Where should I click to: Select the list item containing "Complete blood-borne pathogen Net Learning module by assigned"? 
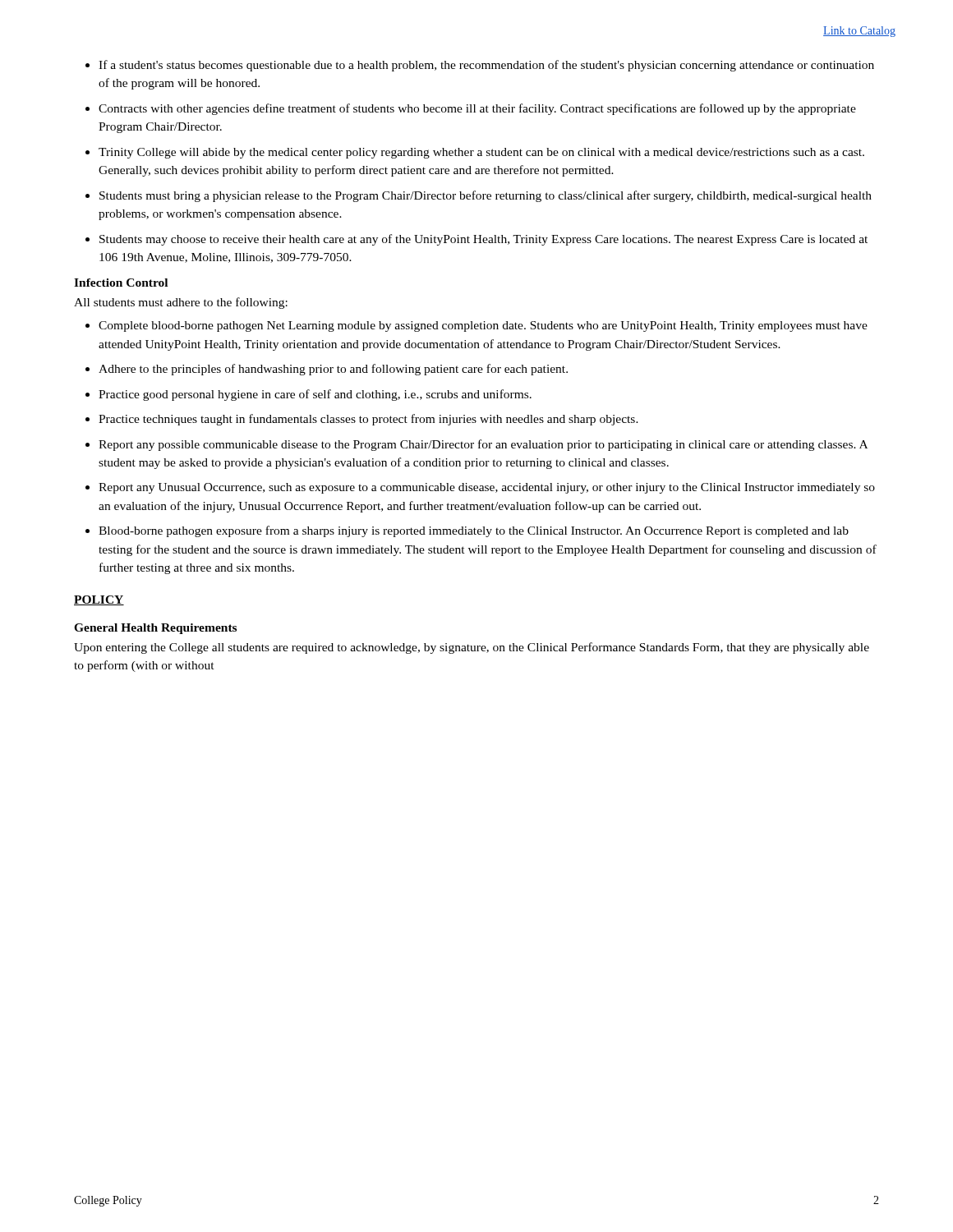(476, 447)
